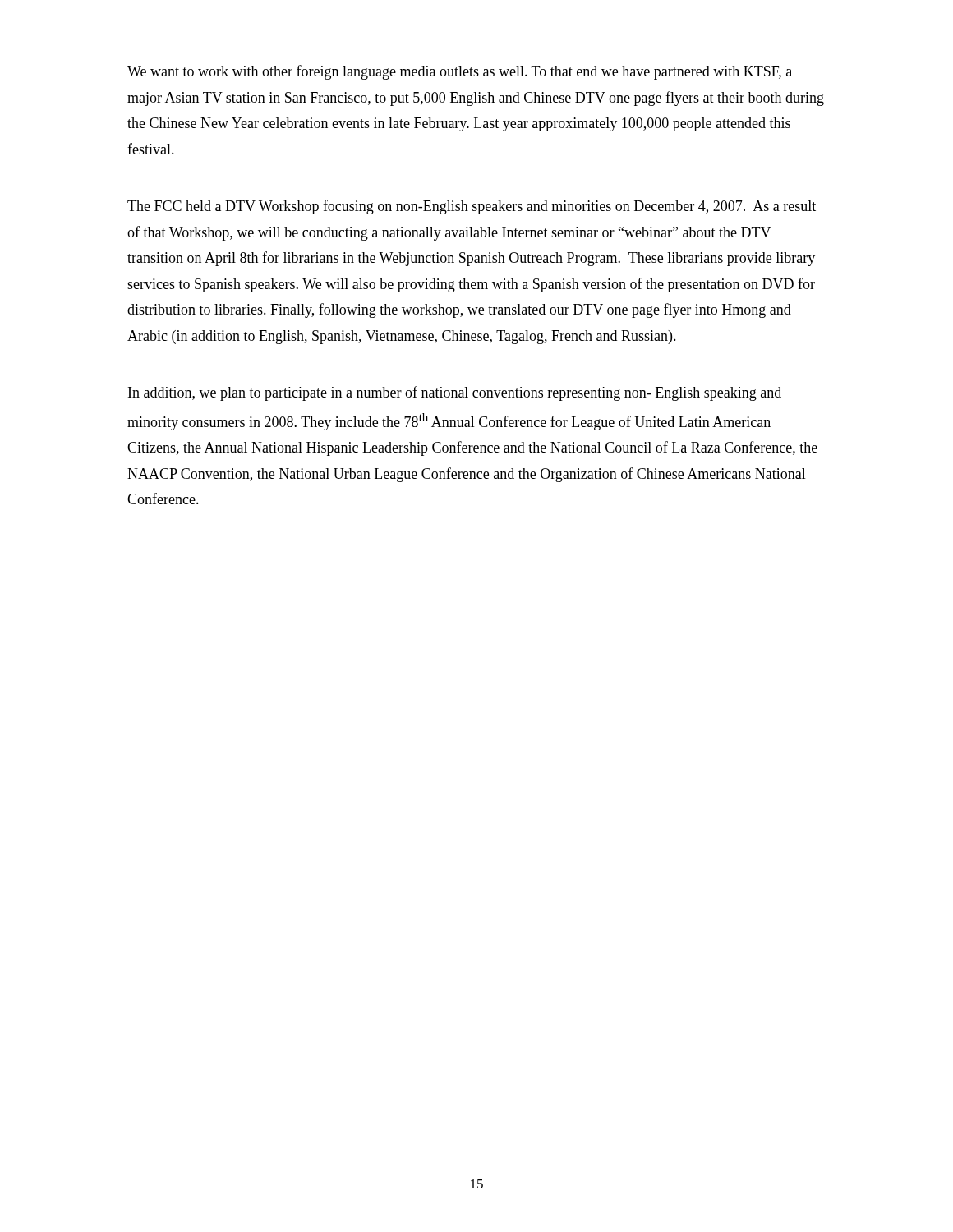This screenshot has width=953, height=1232.
Task: Select the text starting "In addition, we"
Action: (472, 446)
